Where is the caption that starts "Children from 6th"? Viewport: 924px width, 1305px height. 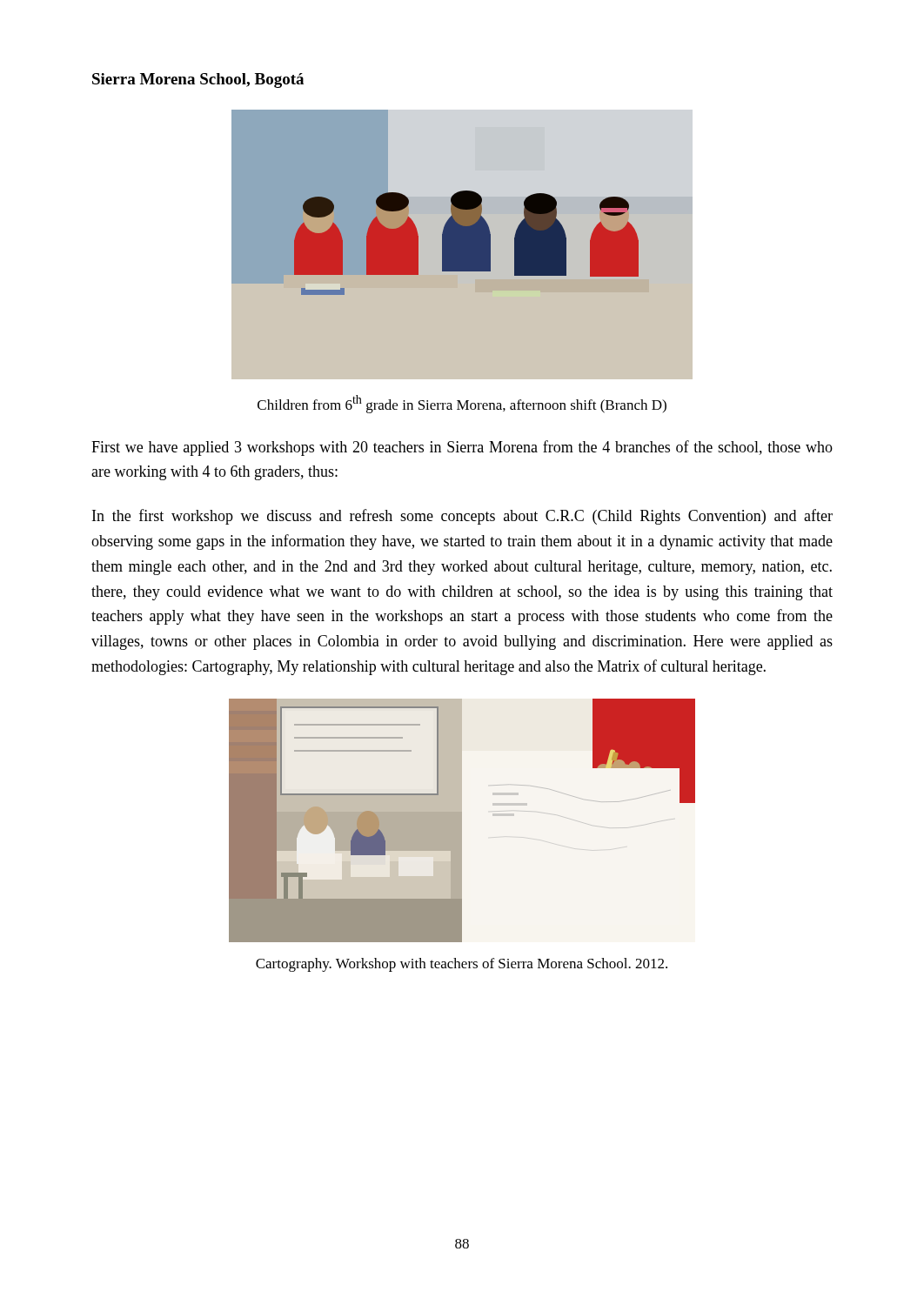(x=462, y=403)
